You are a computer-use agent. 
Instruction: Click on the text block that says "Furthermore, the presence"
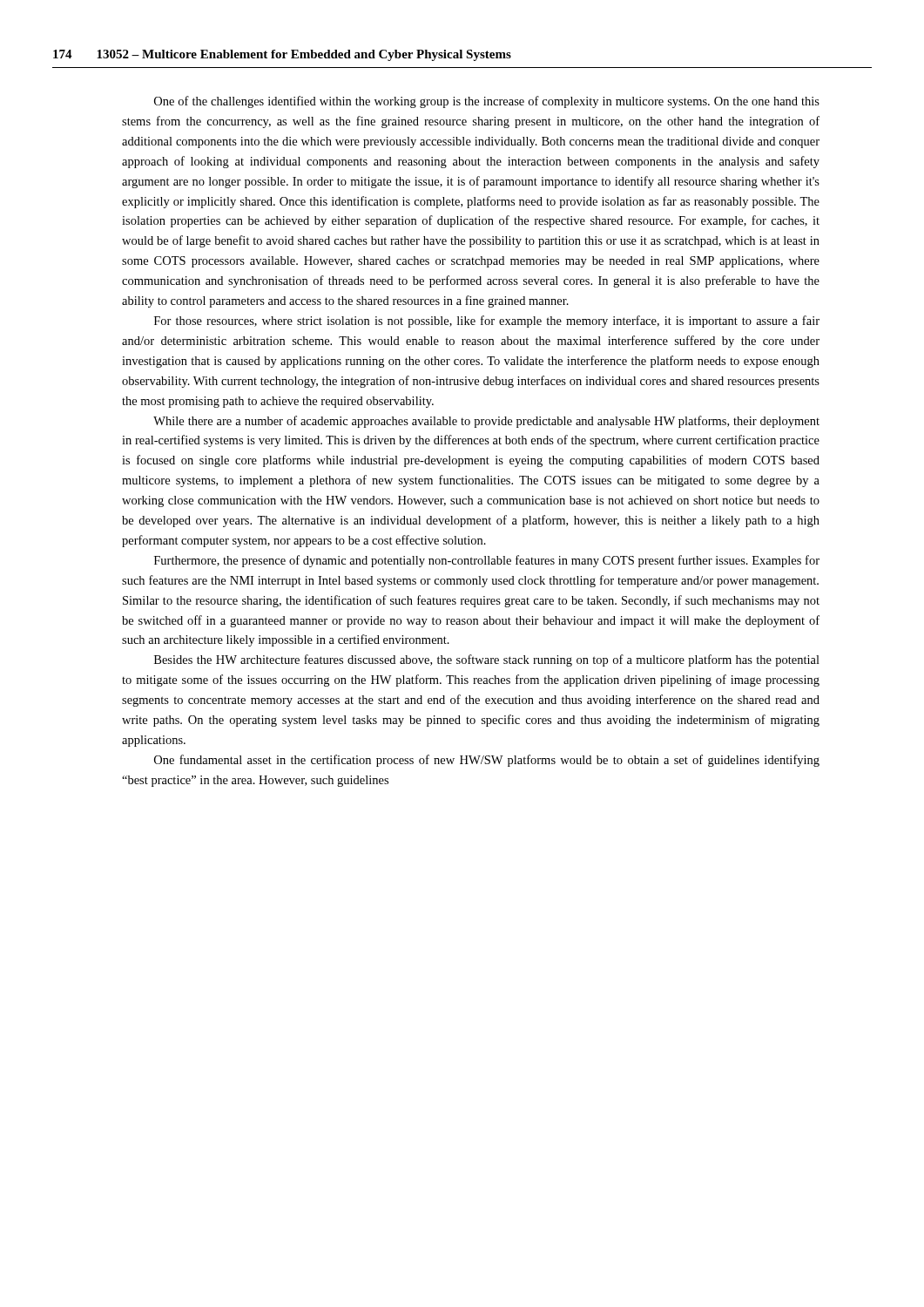[471, 600]
